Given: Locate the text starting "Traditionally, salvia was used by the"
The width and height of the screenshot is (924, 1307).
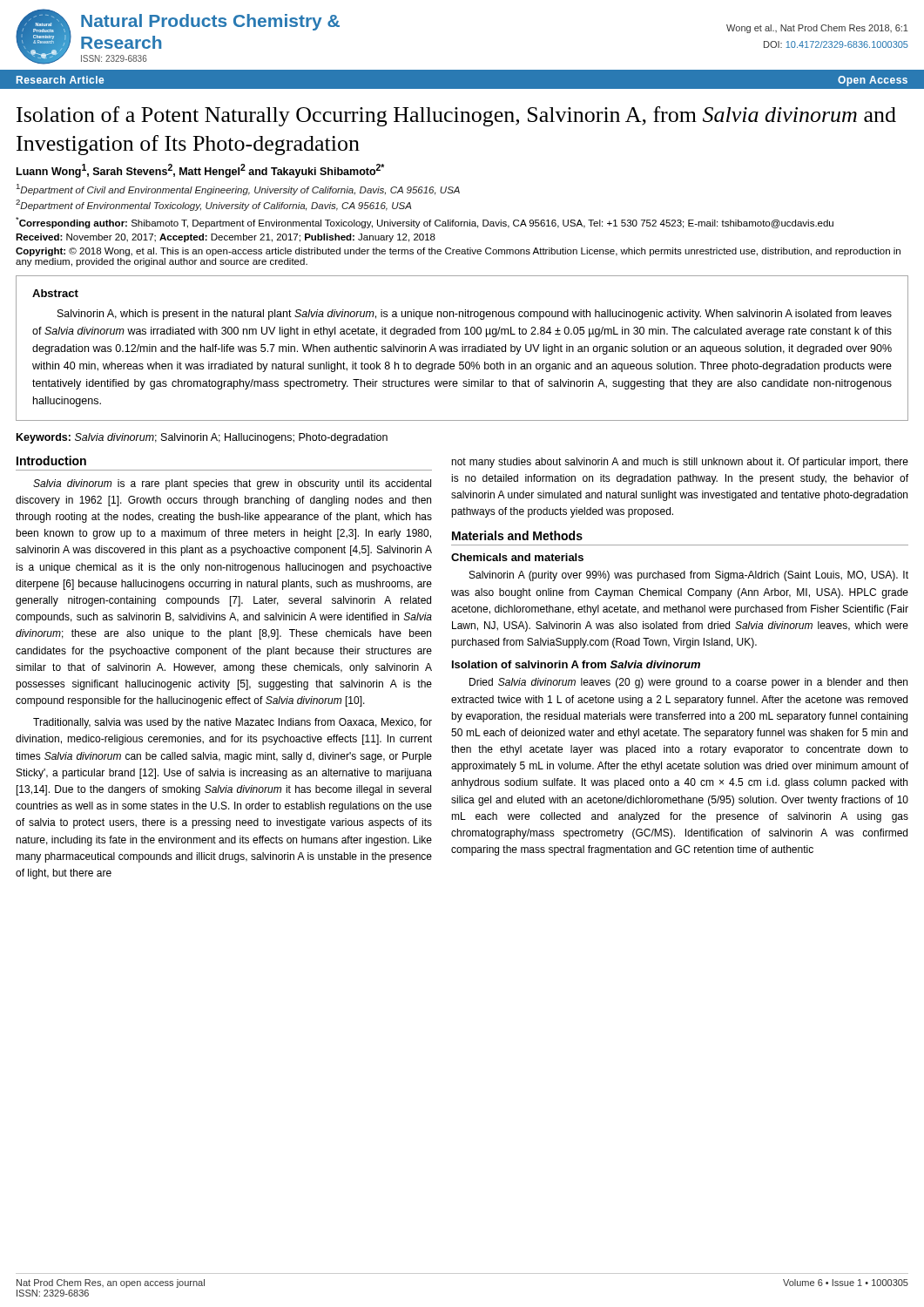Looking at the screenshot, I should click(224, 798).
